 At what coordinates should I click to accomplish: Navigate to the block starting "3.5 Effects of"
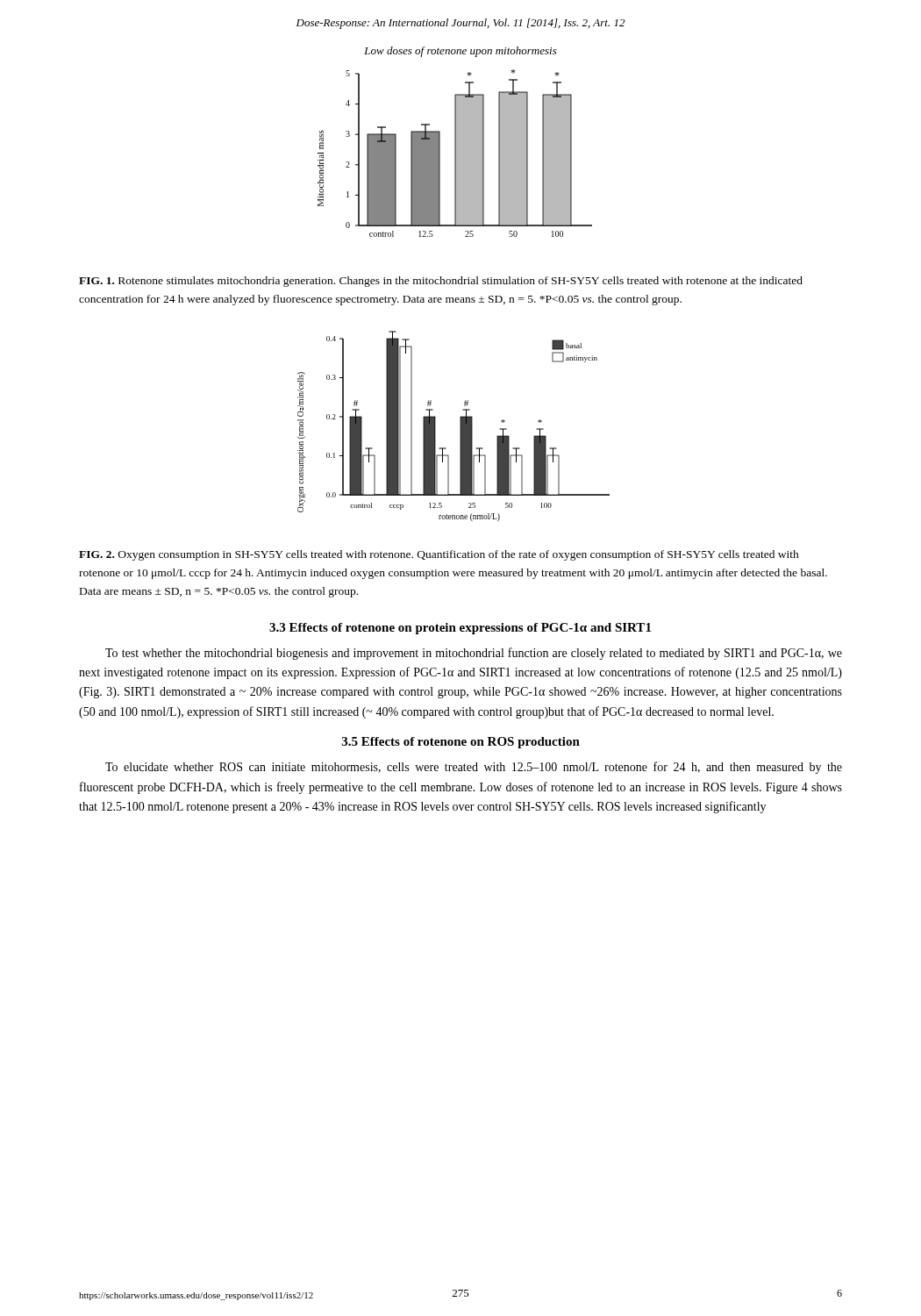pos(460,742)
